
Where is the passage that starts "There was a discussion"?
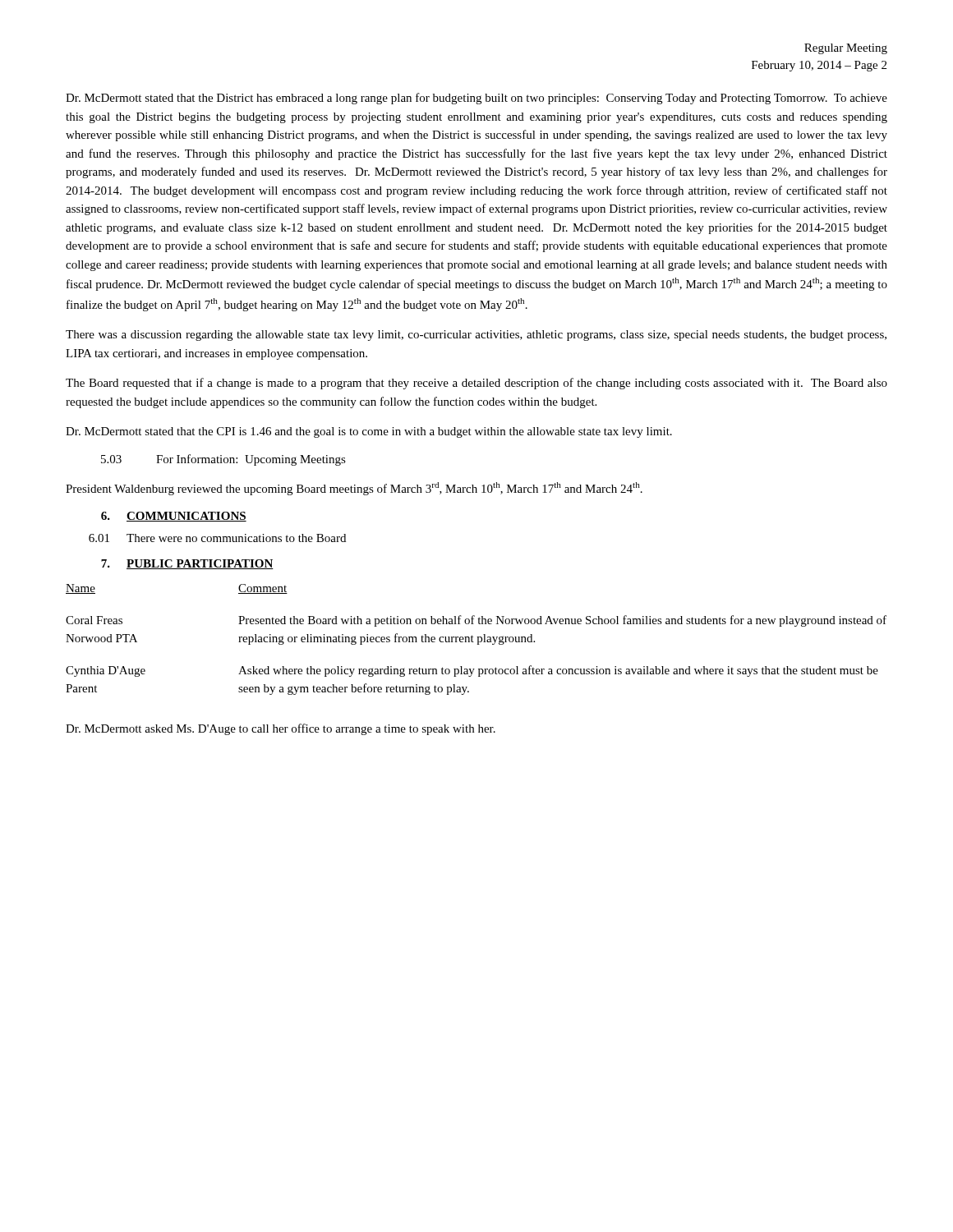[476, 344]
